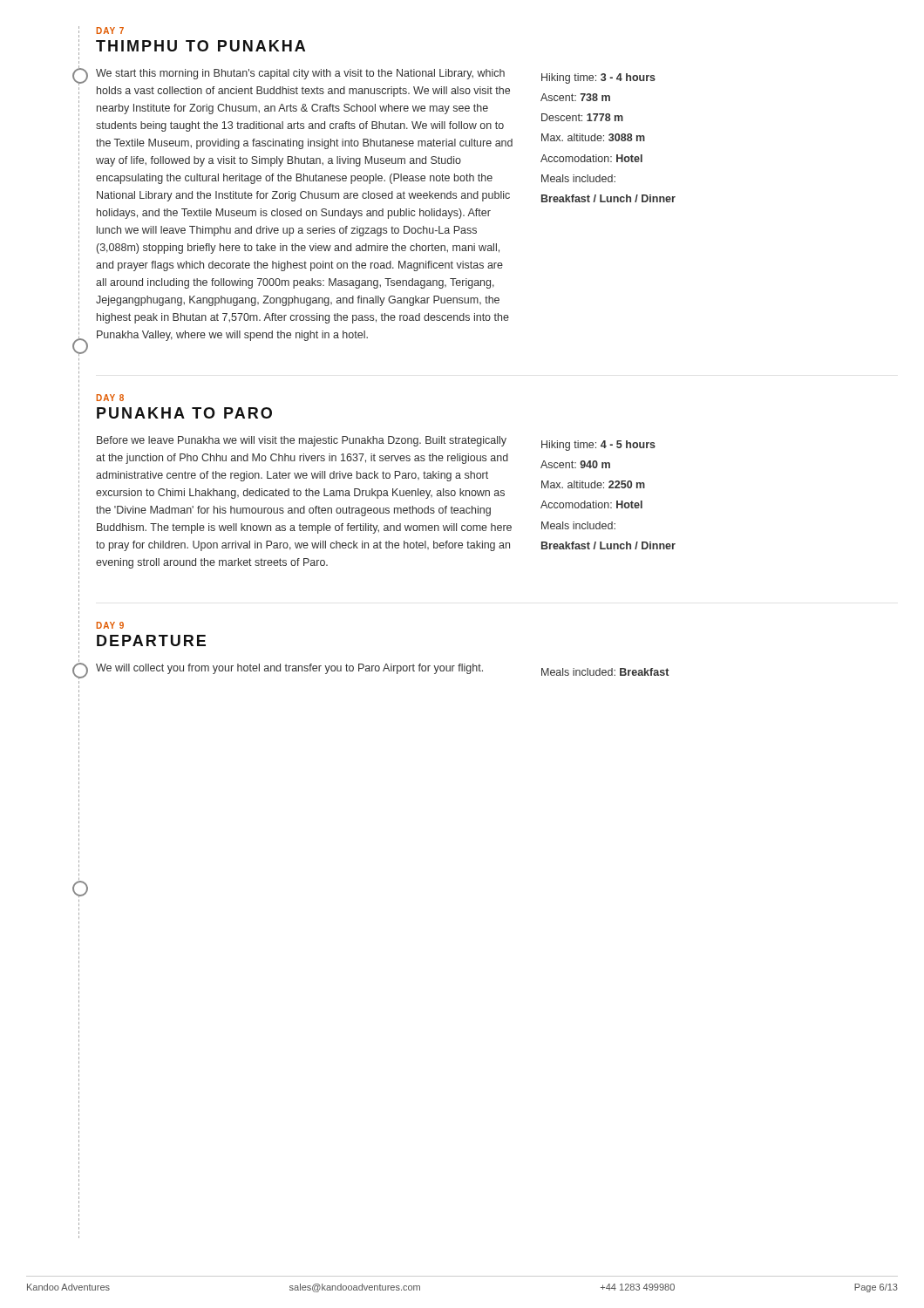Find the passage starting "PUNAKHA TO PARO"
This screenshot has height=1308, width=924.
tap(185, 413)
